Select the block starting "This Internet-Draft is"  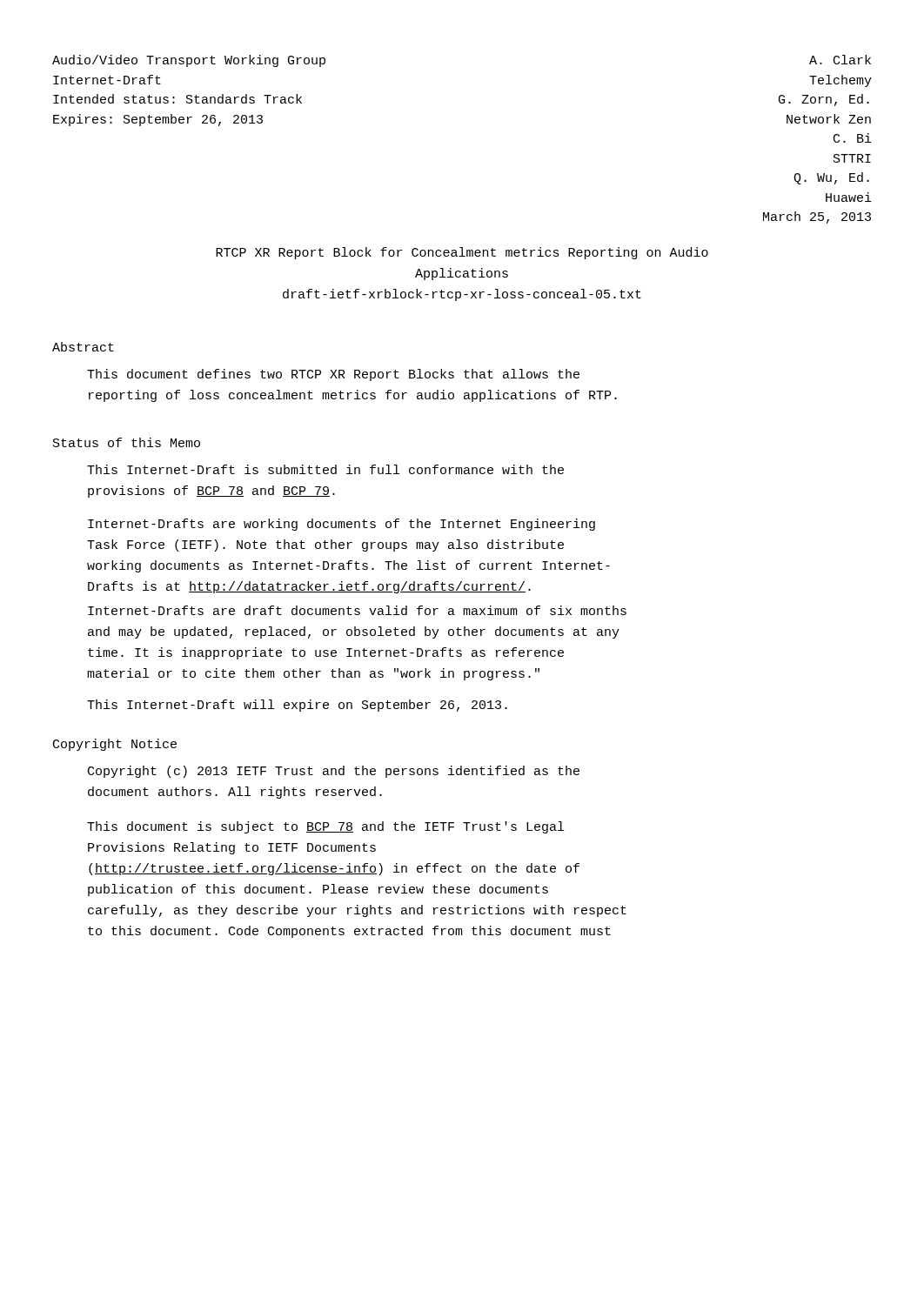[326, 482]
